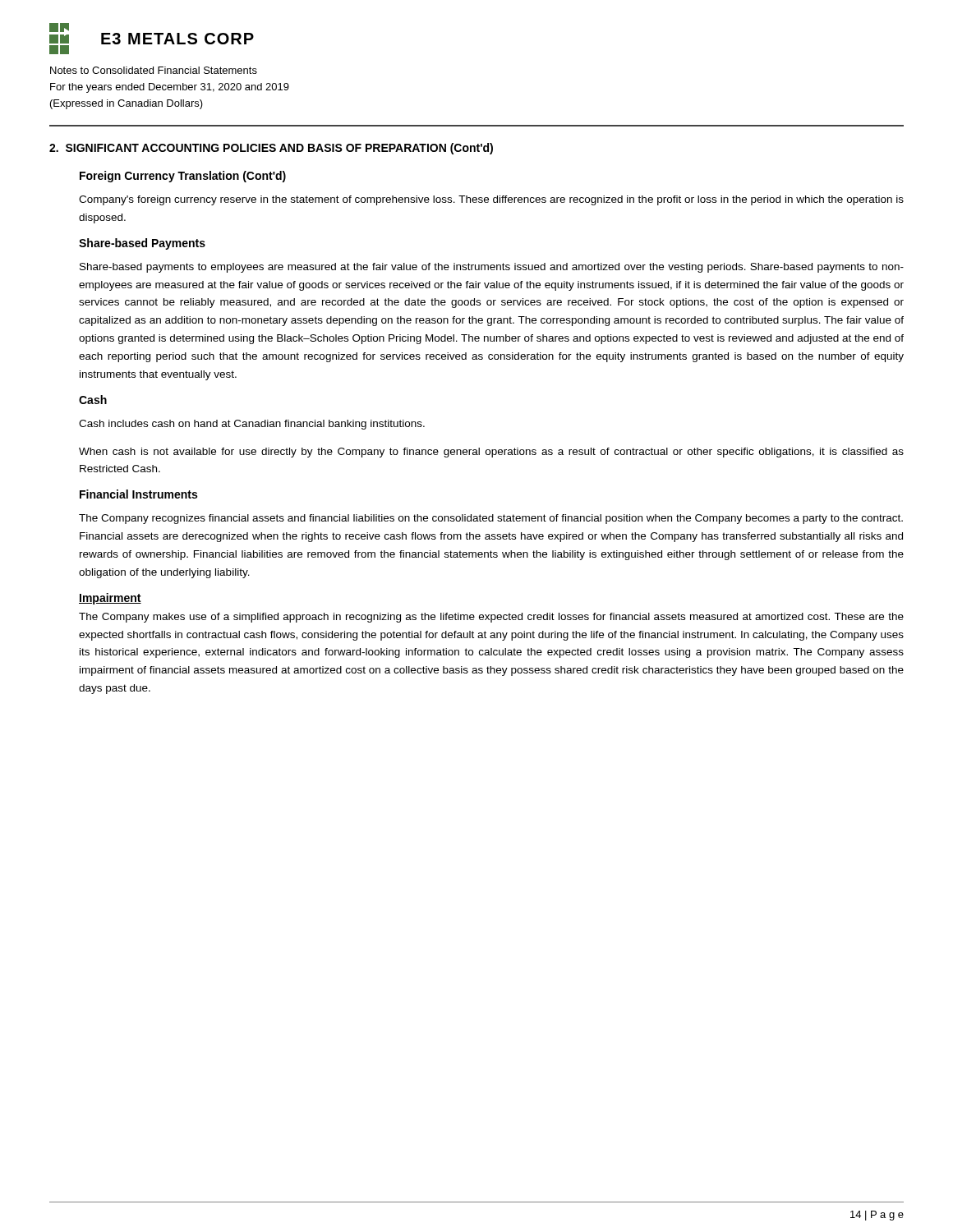Click on the text block starting "Share-based payments to employees are measured at the"
Image resolution: width=953 pixels, height=1232 pixels.
point(491,320)
